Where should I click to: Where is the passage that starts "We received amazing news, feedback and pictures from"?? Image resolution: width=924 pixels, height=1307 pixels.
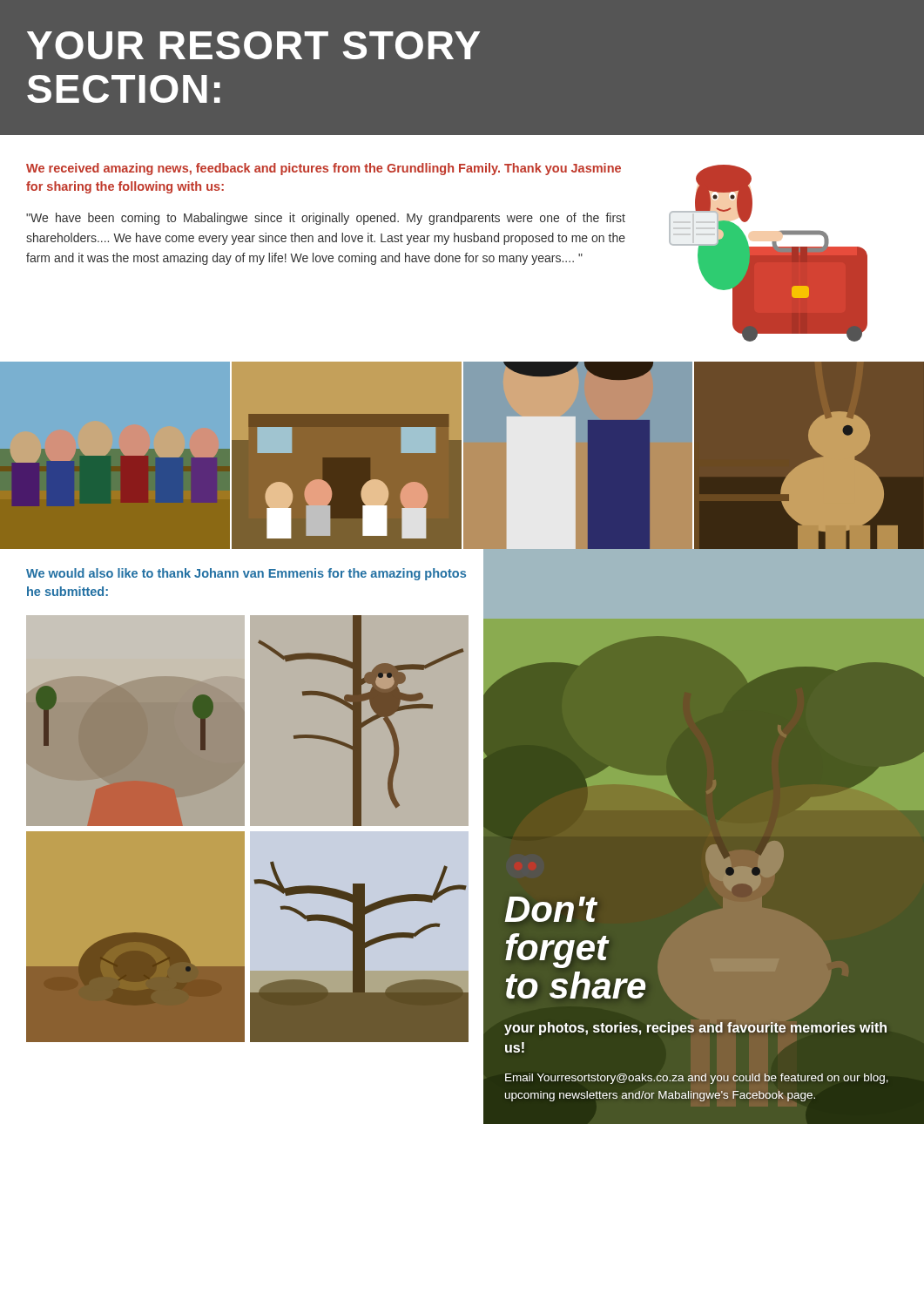pyautogui.click(x=324, y=178)
